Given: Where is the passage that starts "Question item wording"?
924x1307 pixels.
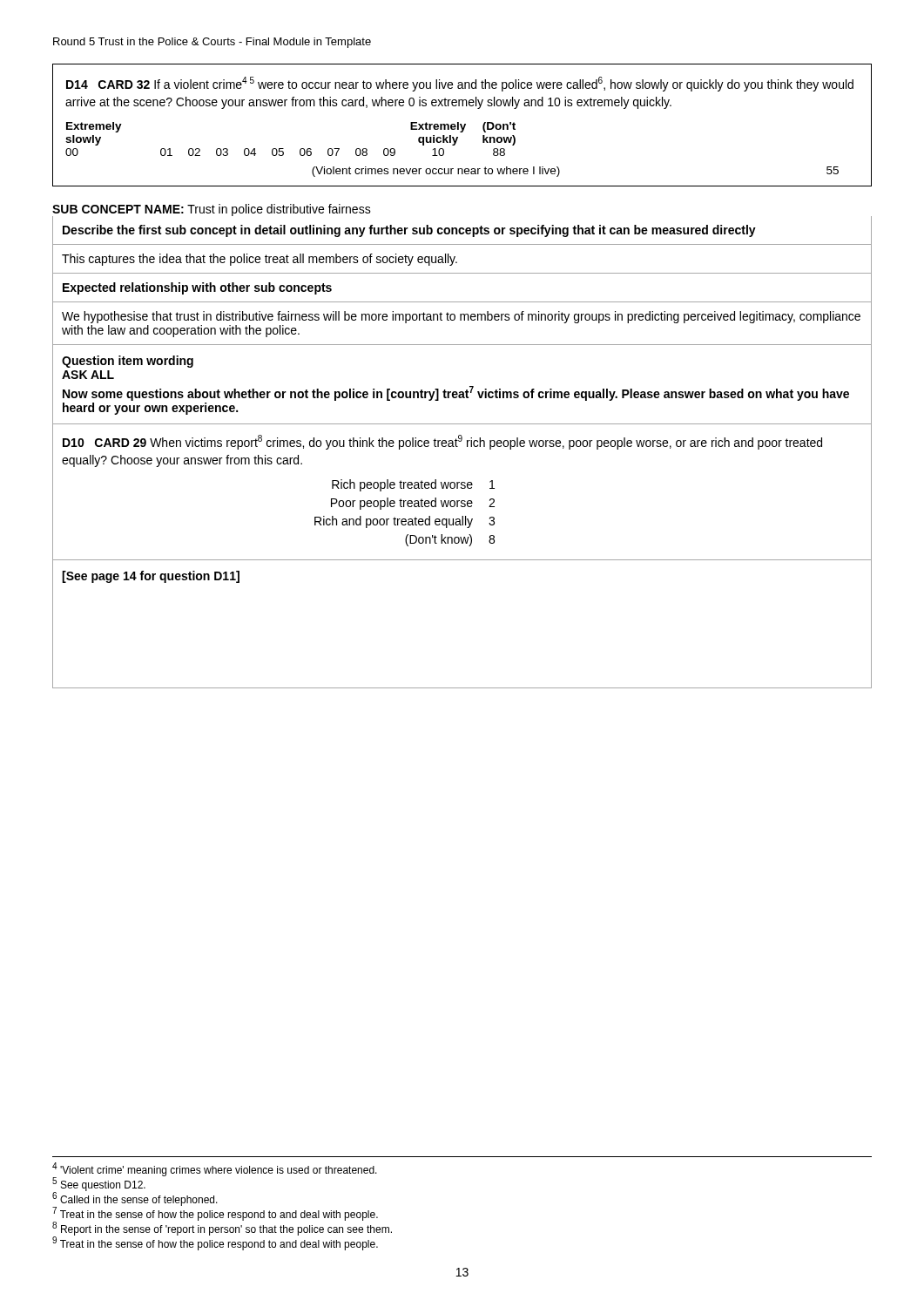Looking at the screenshot, I should (x=462, y=384).
